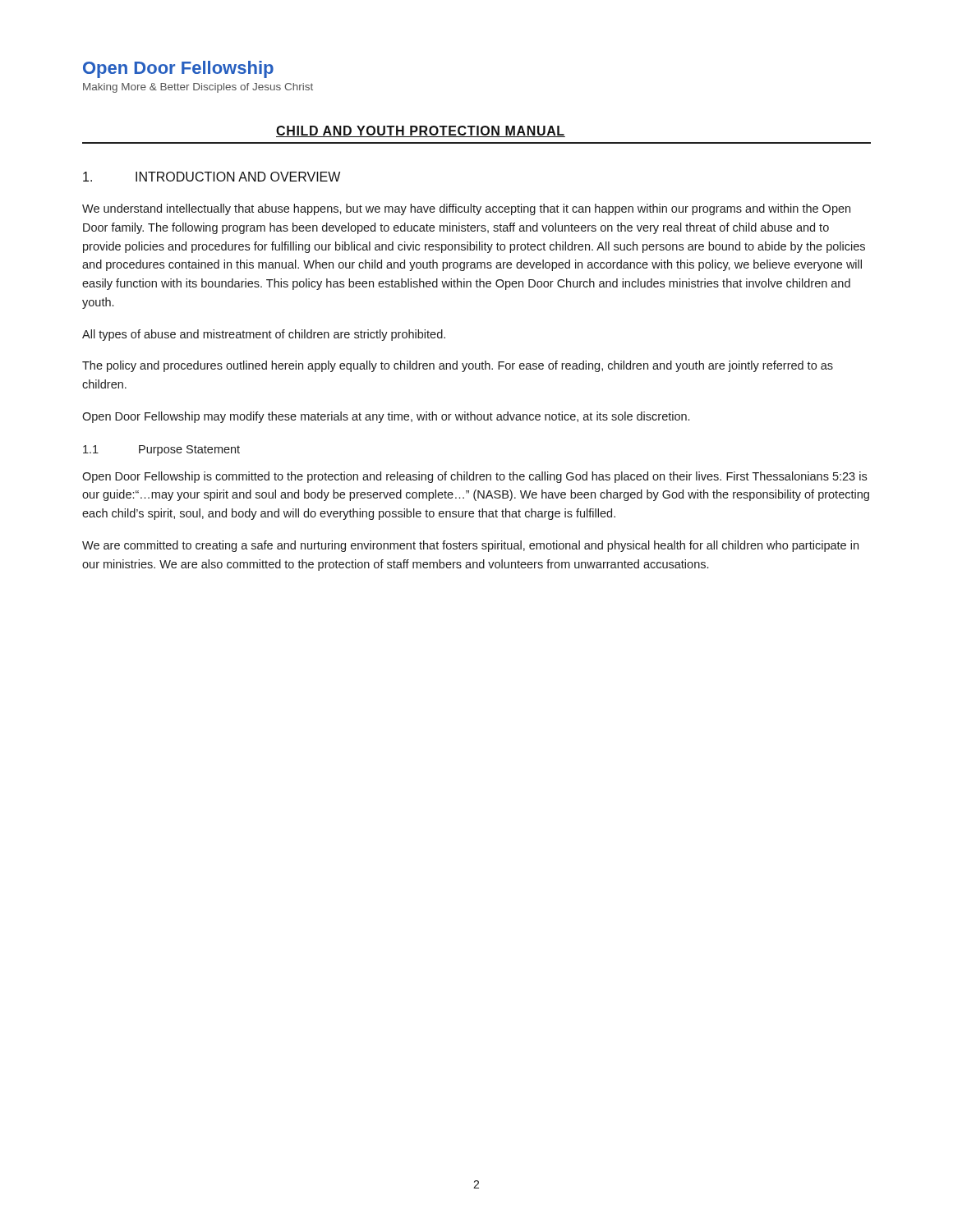
Task: Navigate to the block starting "Making More & Better Disciples of"
Action: [x=198, y=87]
